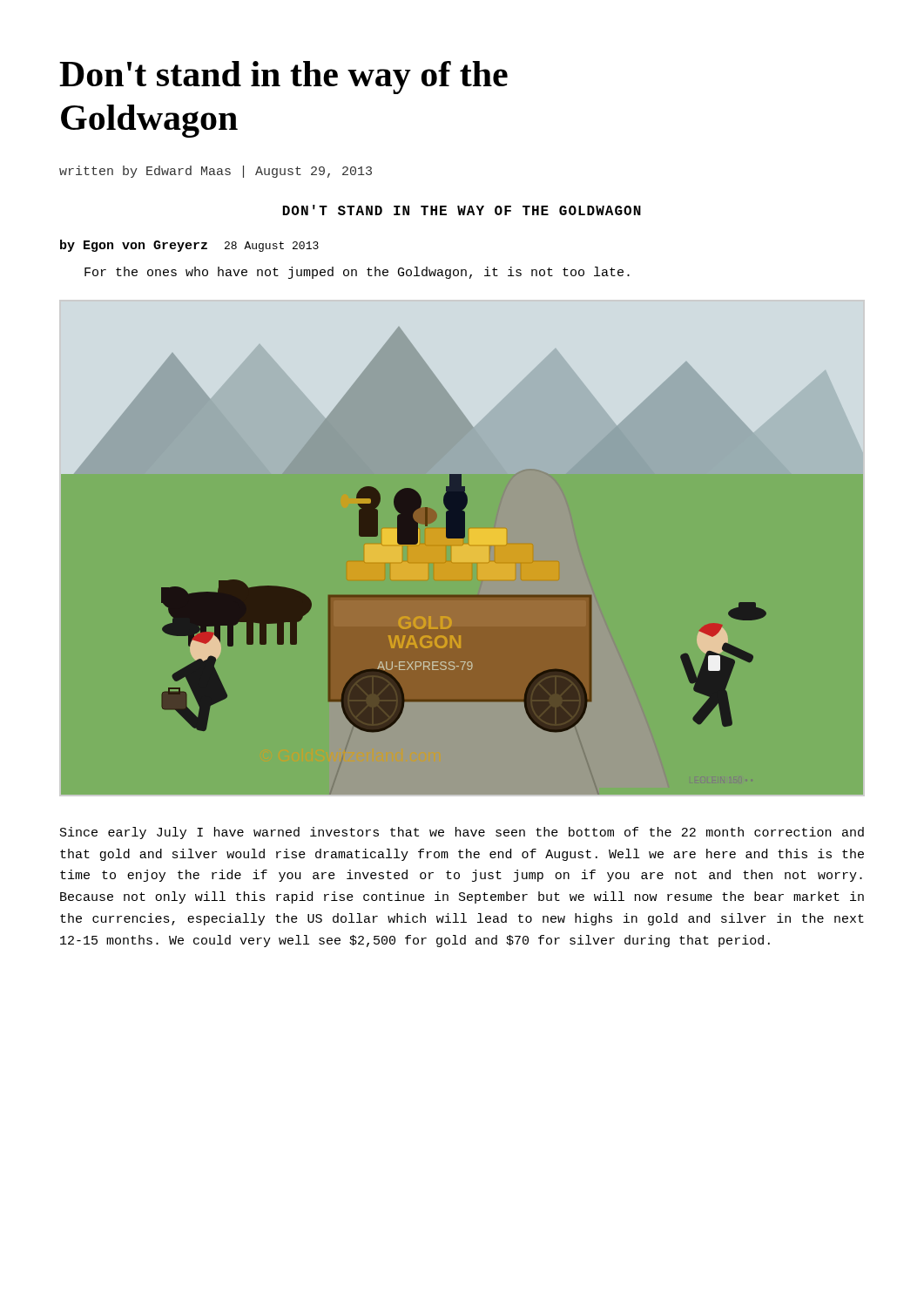Click on the element starting "Don't stand in the way of theGoldwagon"

click(284, 96)
